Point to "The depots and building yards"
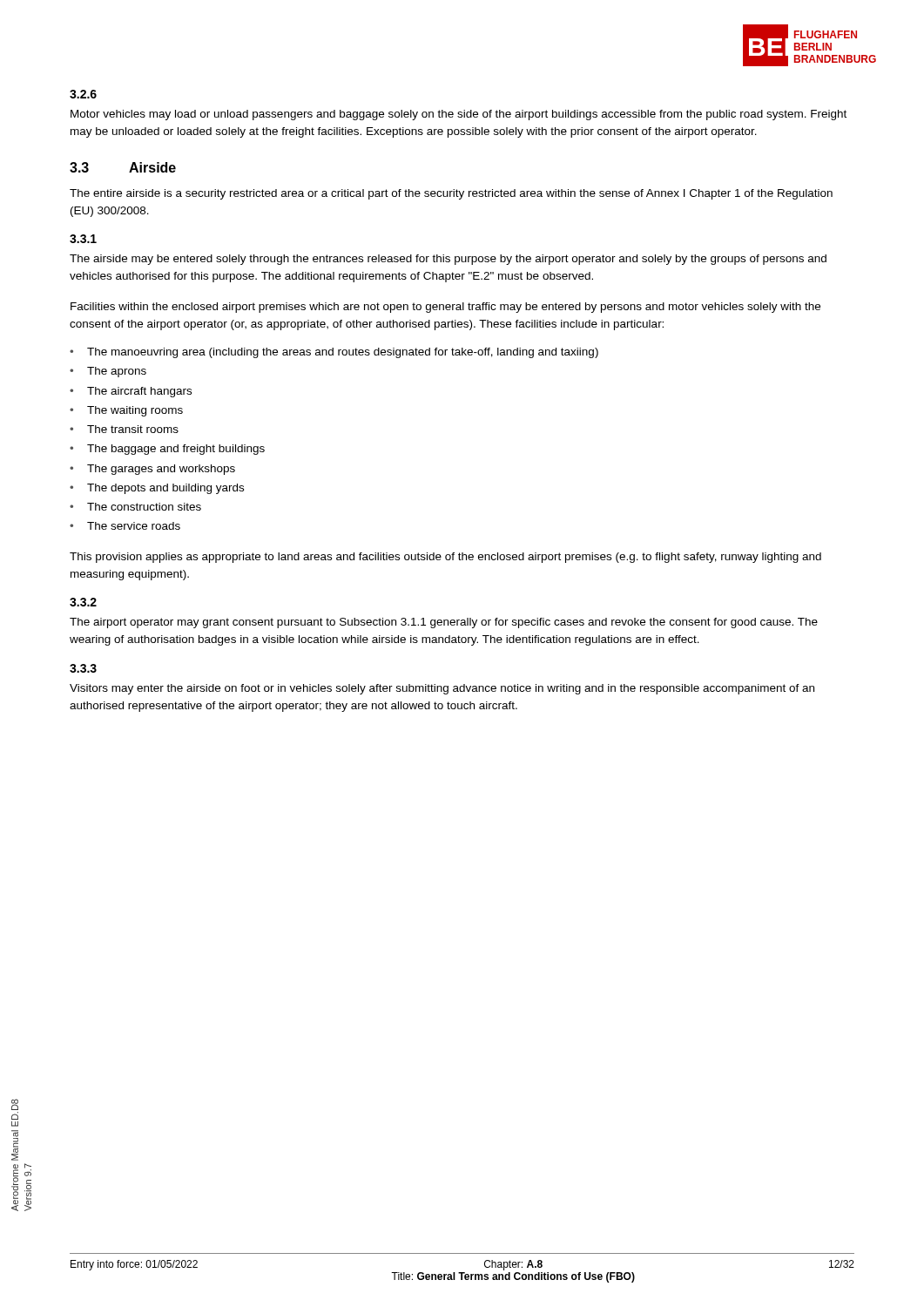Screen dimensions: 1307x924 point(166,487)
